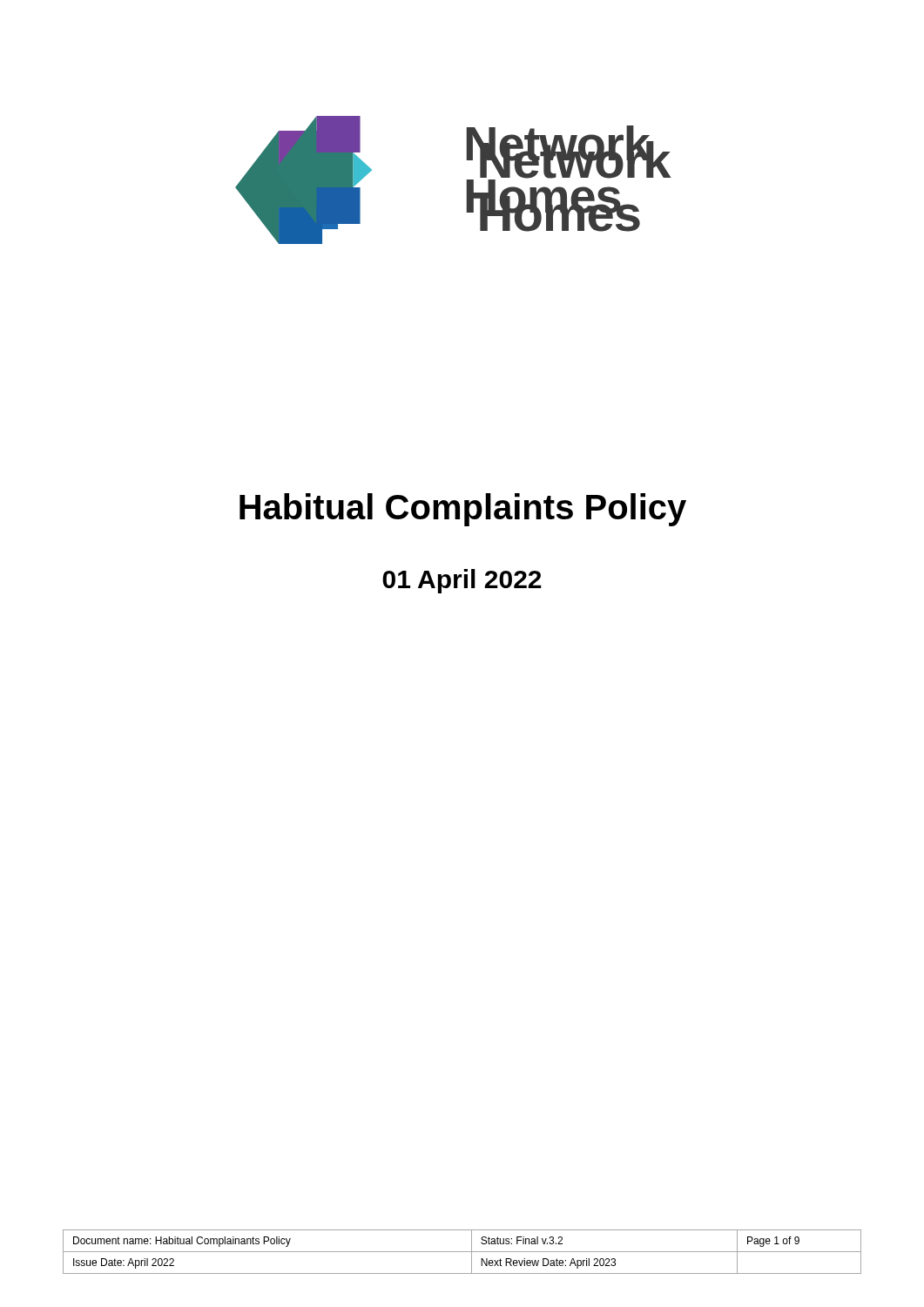Image resolution: width=924 pixels, height=1307 pixels.
Task: Locate the logo
Action: click(462, 187)
